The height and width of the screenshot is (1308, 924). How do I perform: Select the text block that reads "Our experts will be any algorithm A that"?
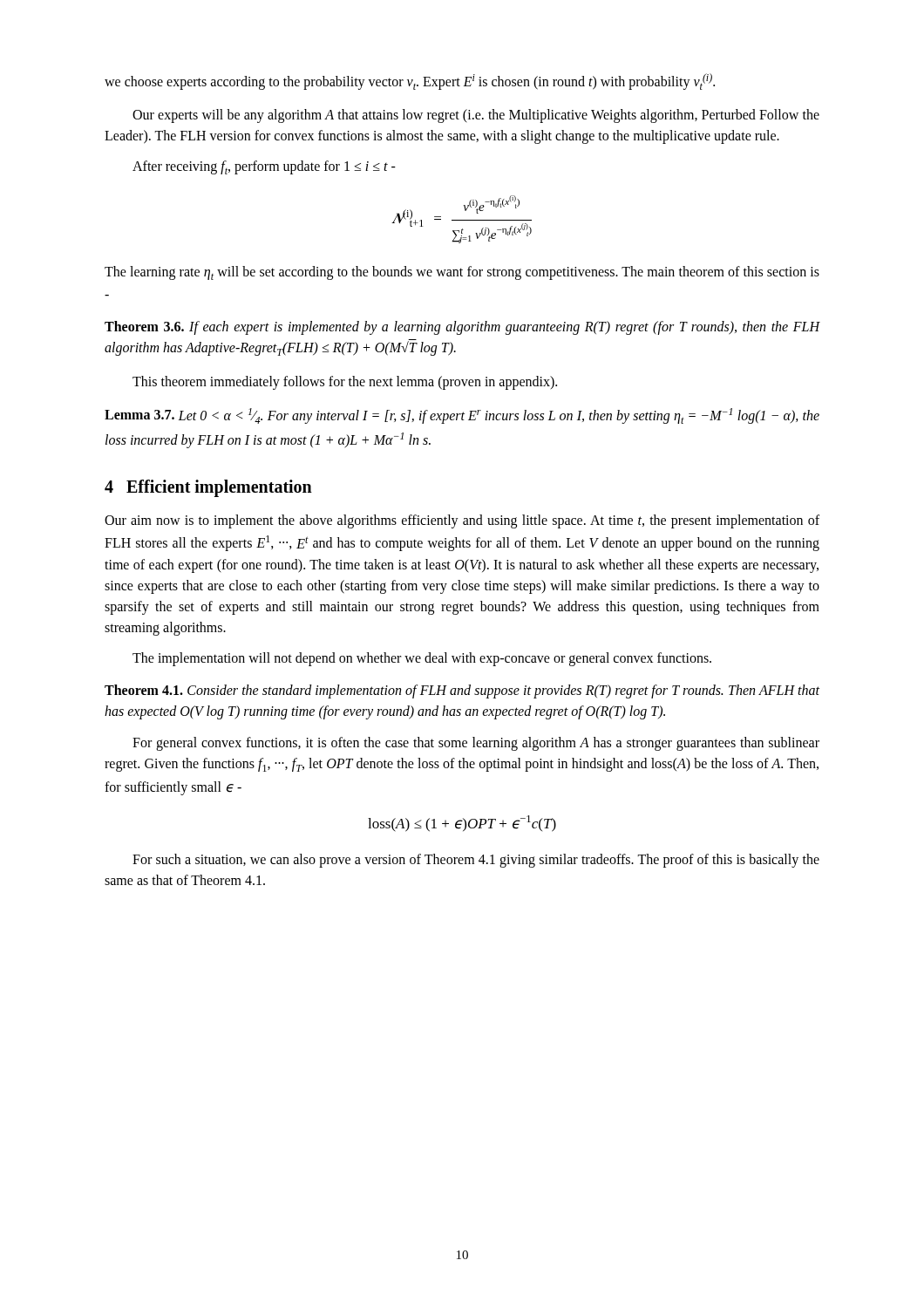pos(462,125)
